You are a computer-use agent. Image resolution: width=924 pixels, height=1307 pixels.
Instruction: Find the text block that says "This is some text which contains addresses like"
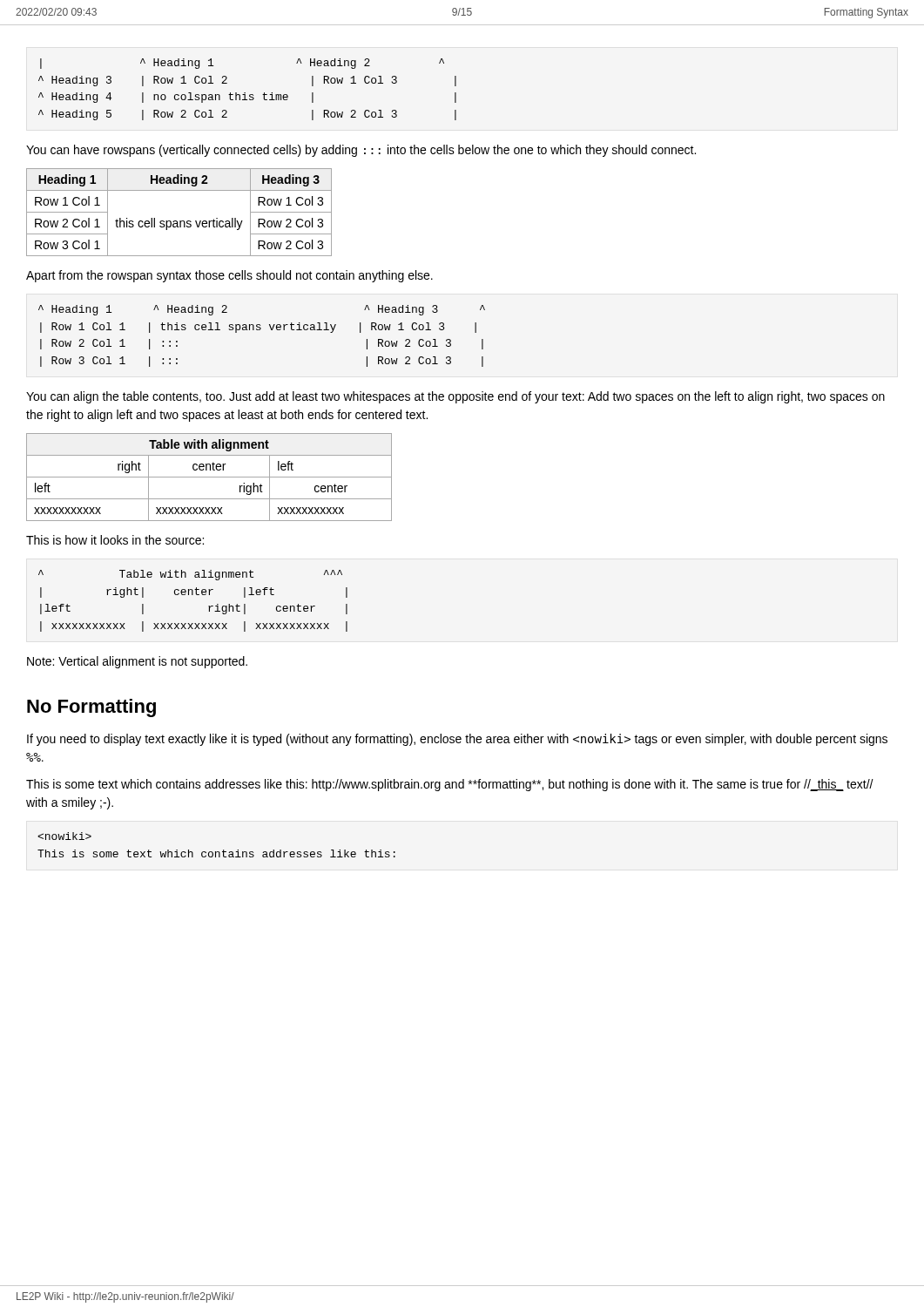(450, 793)
